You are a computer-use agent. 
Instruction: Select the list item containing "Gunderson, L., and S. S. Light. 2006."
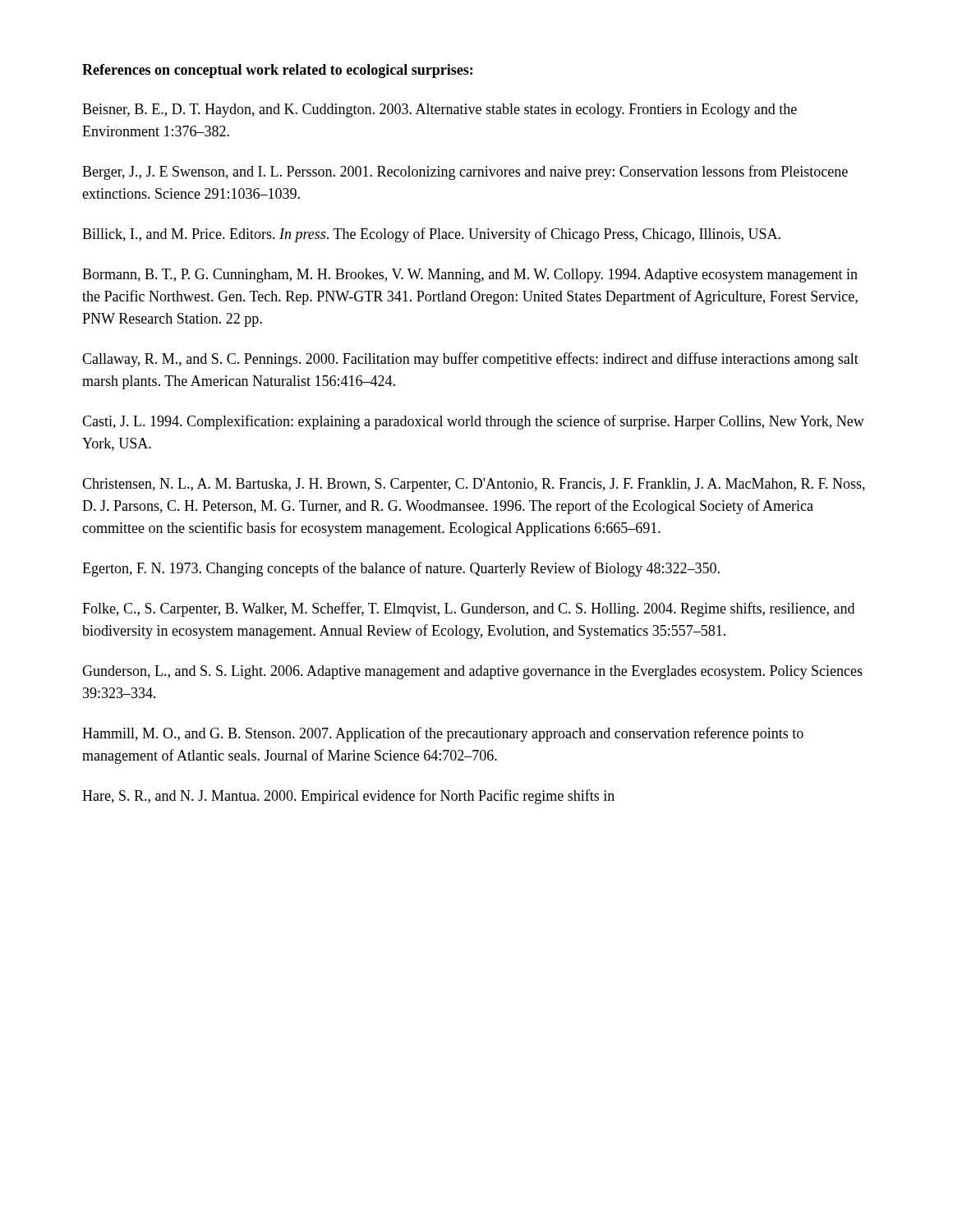pyautogui.click(x=472, y=682)
